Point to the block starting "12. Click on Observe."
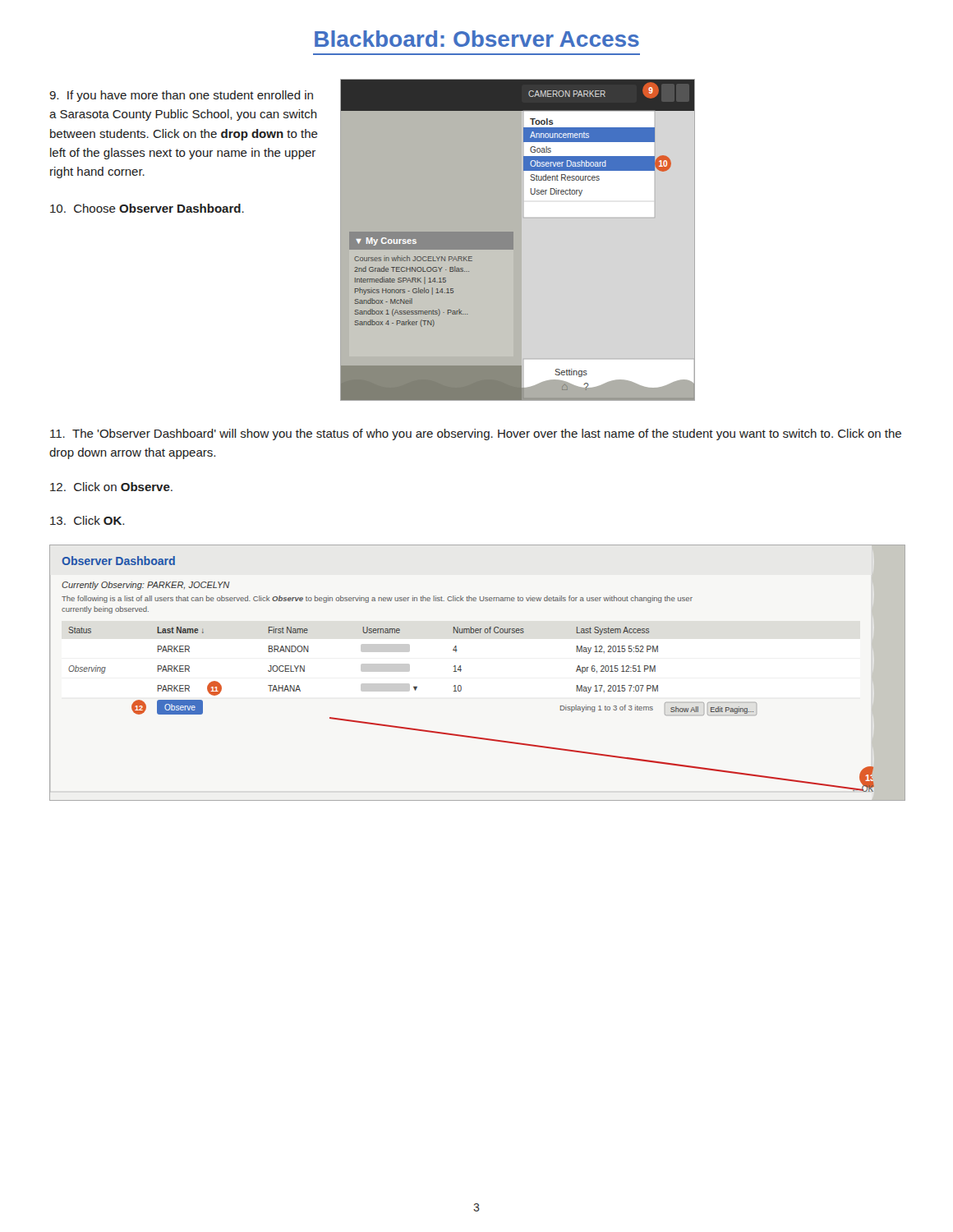Screen dimensions: 1232x953 (111, 486)
